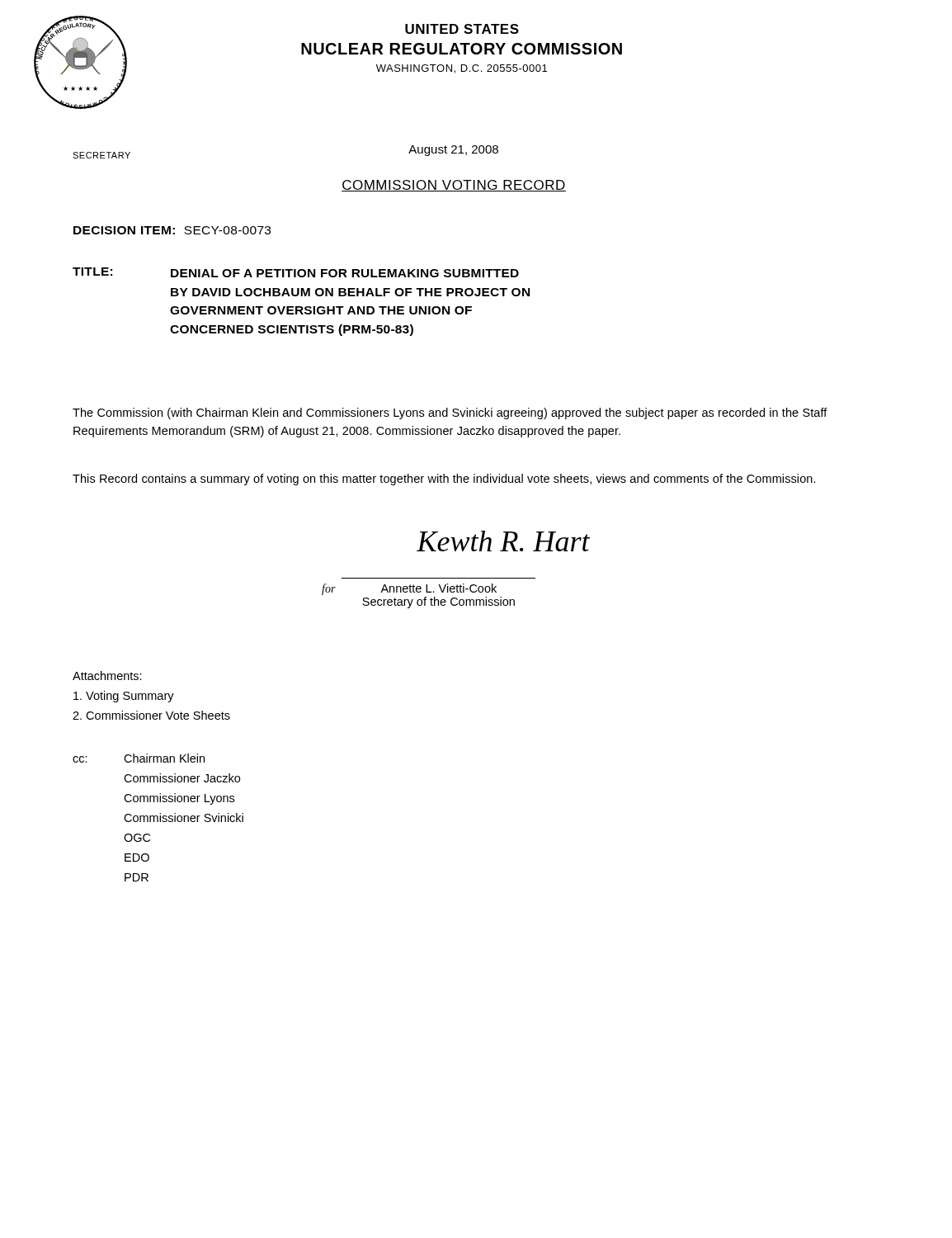Point to the block beginning "The Commission (with"
The width and height of the screenshot is (952, 1238).
tap(450, 422)
